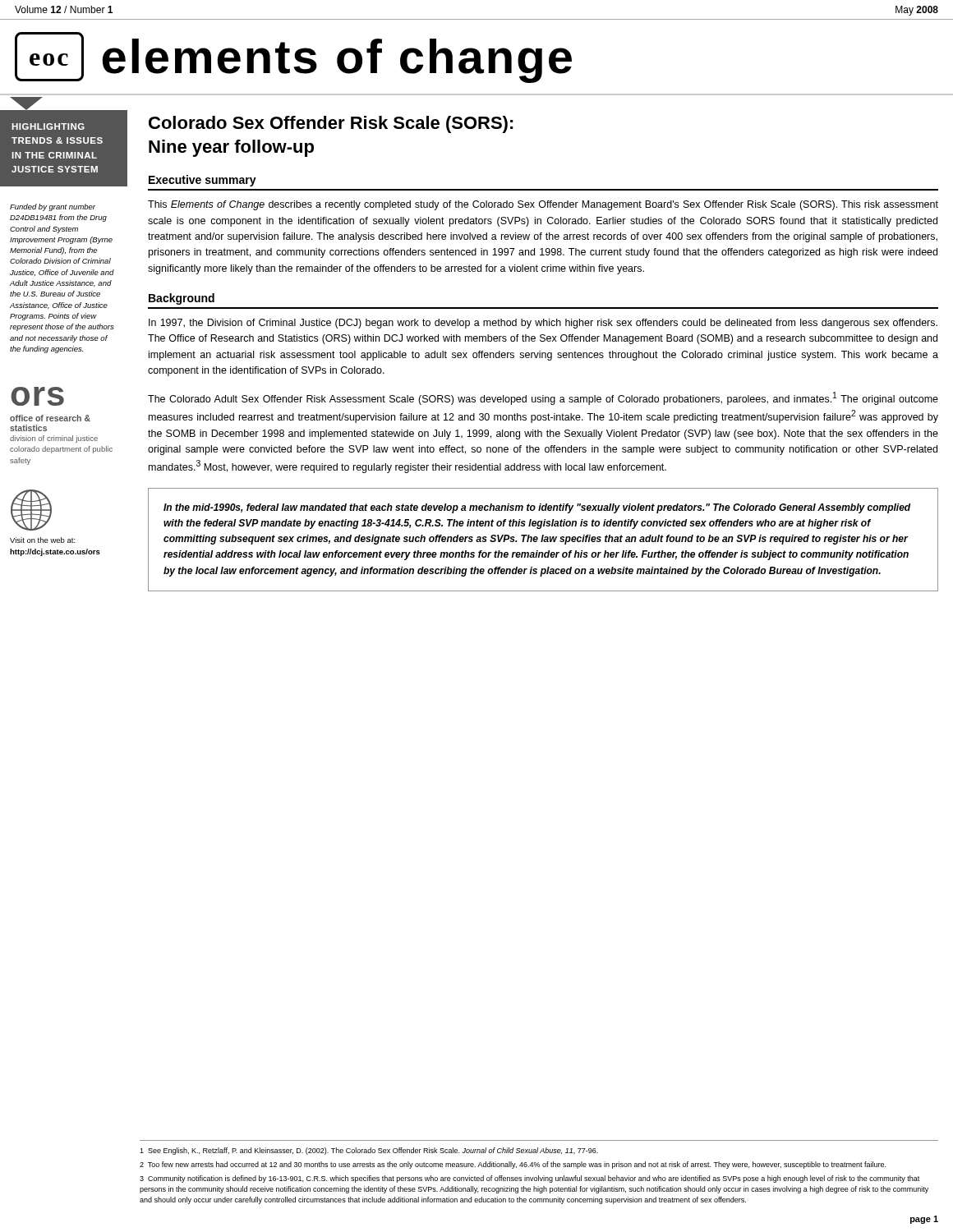Navigate to the block starting "In the mid-1990s, federal law mandated that each"

(x=537, y=539)
